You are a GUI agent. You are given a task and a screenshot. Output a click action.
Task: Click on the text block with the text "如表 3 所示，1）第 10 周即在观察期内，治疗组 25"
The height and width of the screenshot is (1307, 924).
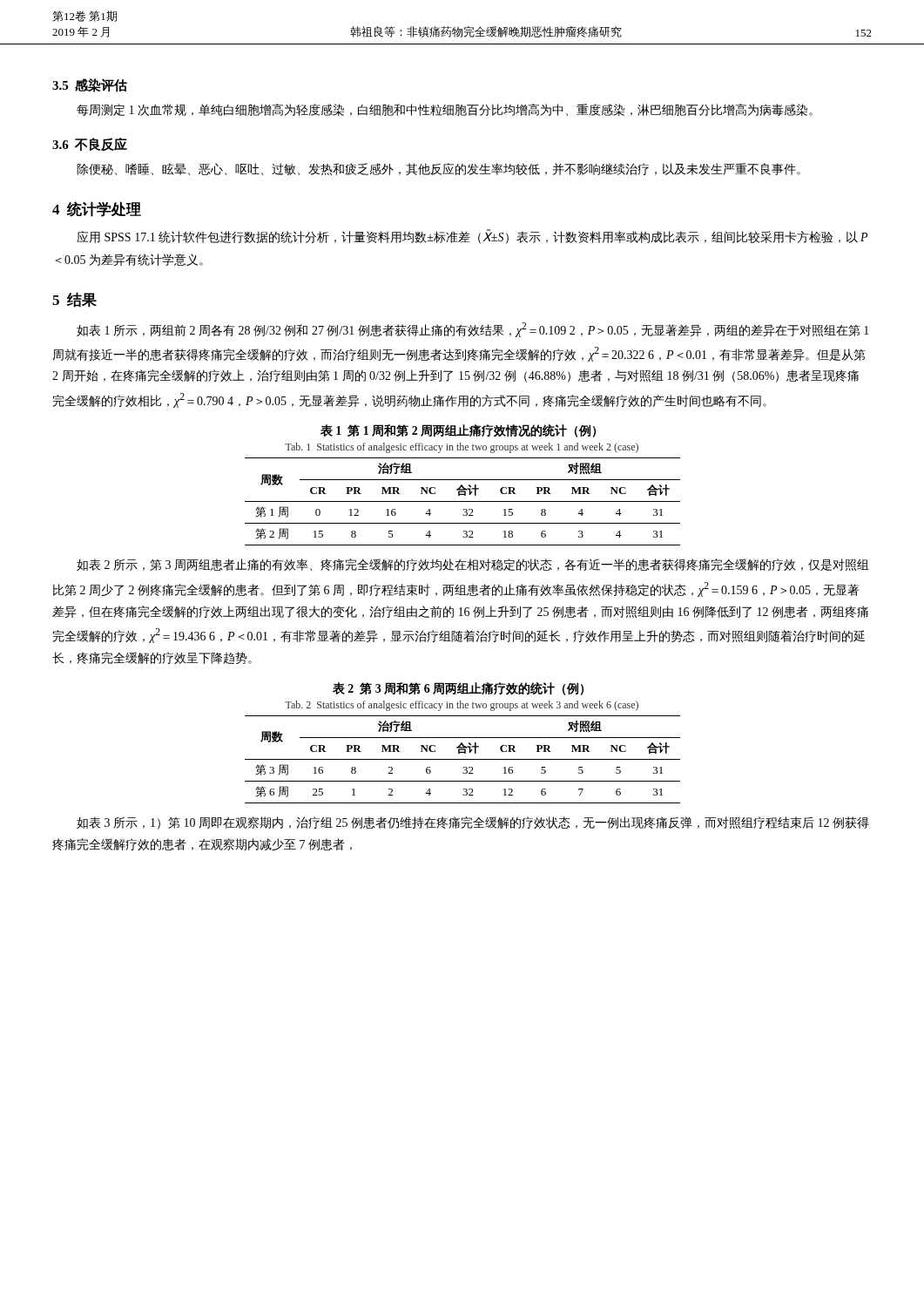point(461,834)
